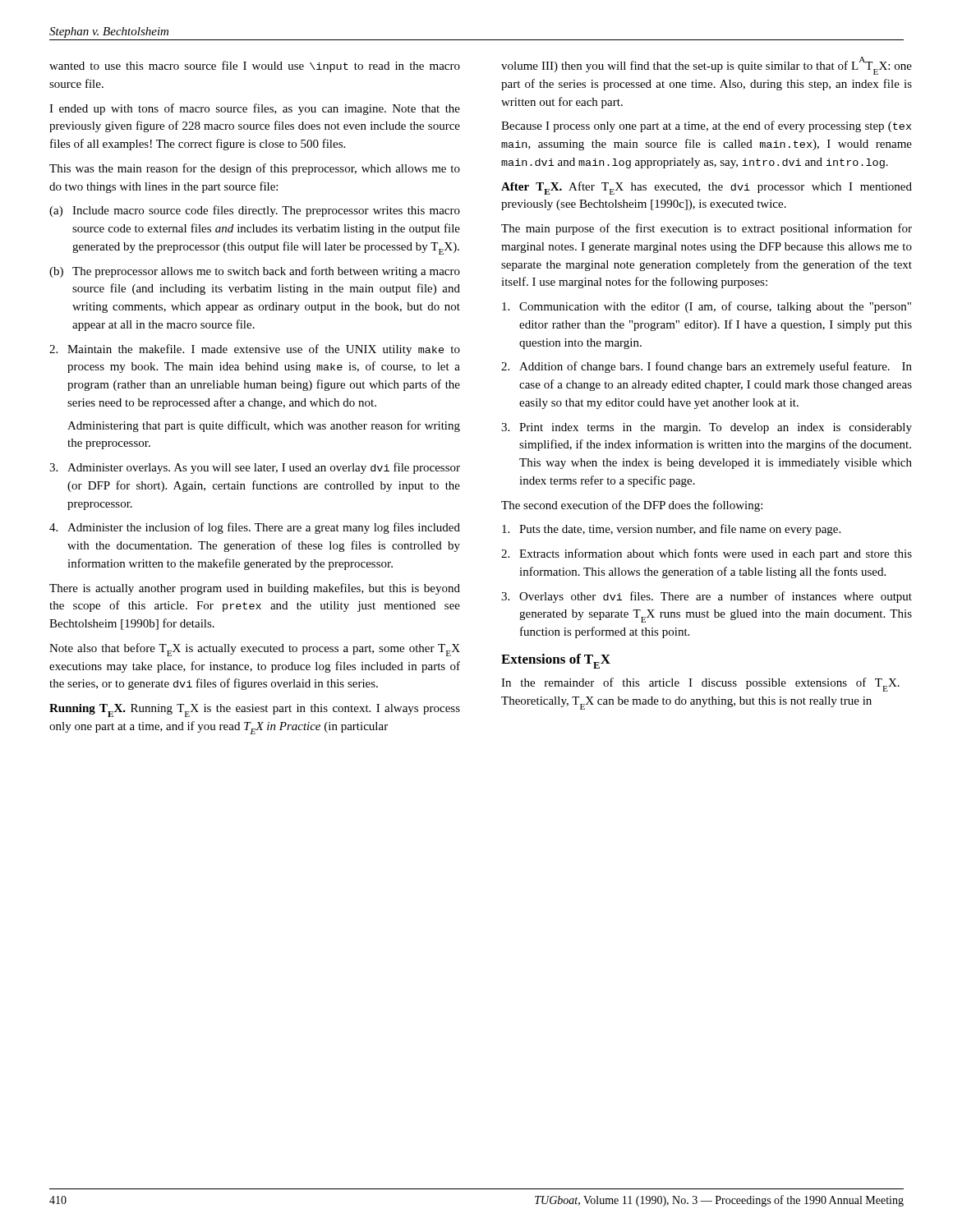Click the passage that begins "4. Administer the inclusion"
Screen dimensions: 1232x953
[255, 546]
